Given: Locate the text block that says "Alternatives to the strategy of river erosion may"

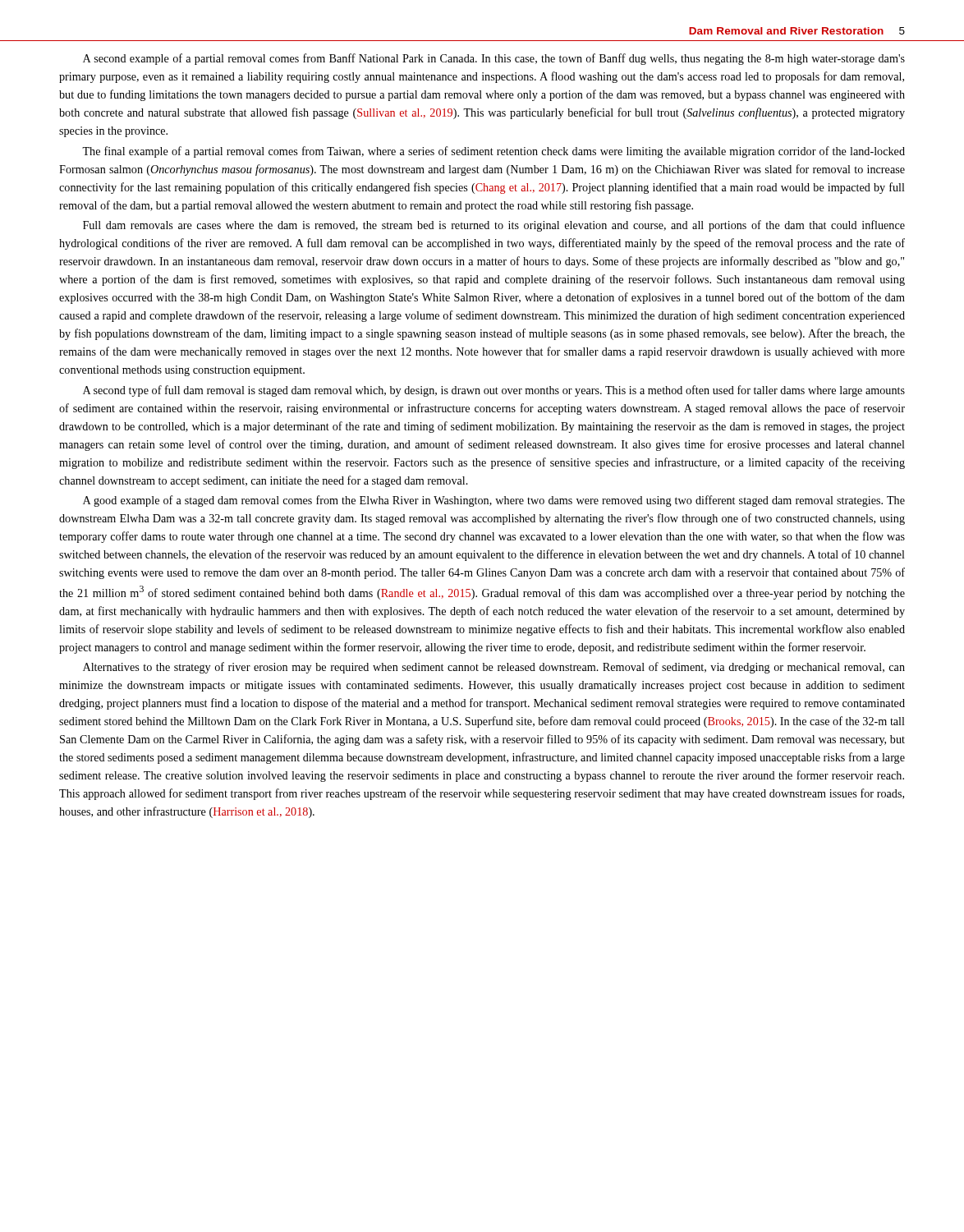Looking at the screenshot, I should click(x=482, y=740).
